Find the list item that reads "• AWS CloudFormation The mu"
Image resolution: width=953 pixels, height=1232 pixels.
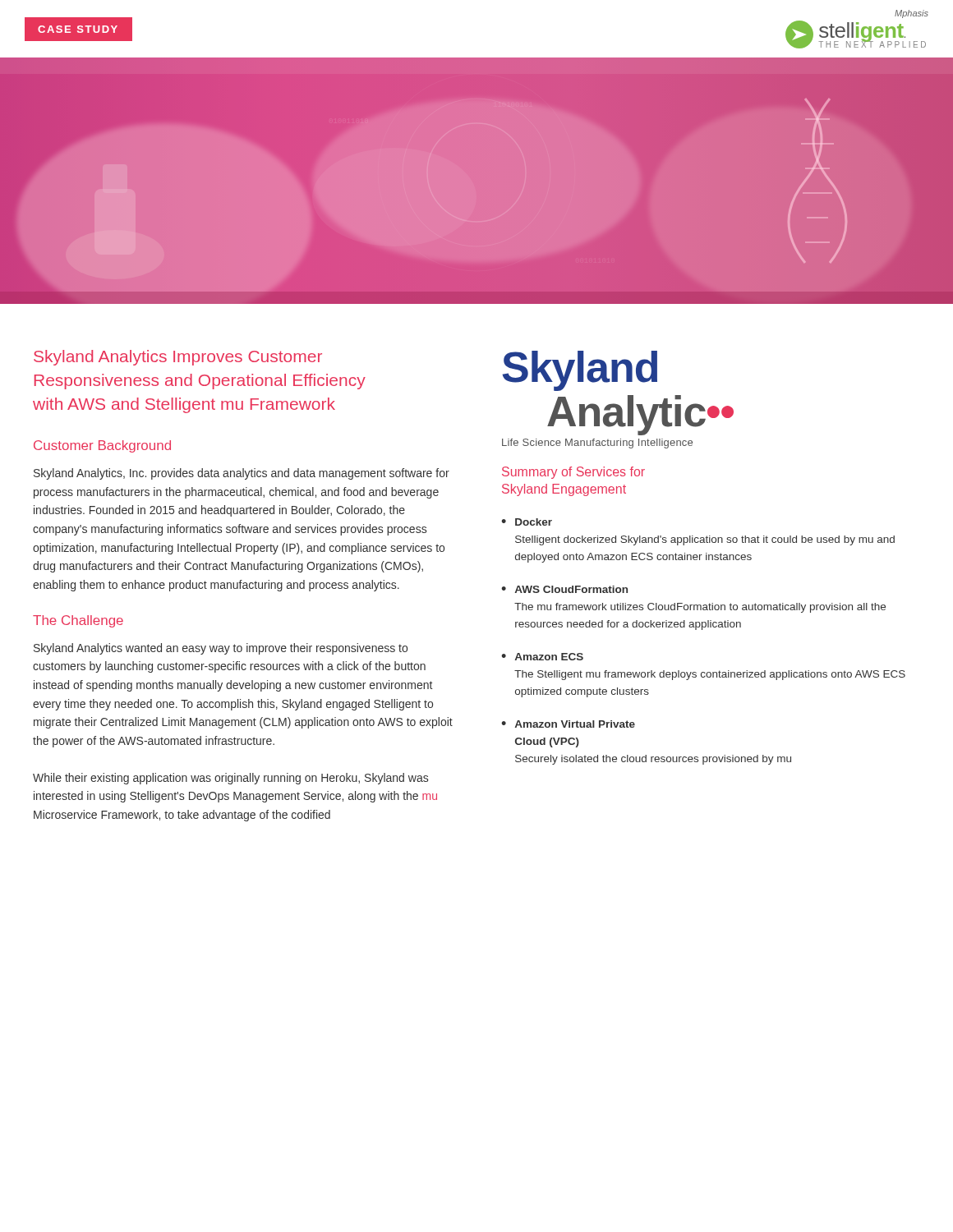pos(715,607)
